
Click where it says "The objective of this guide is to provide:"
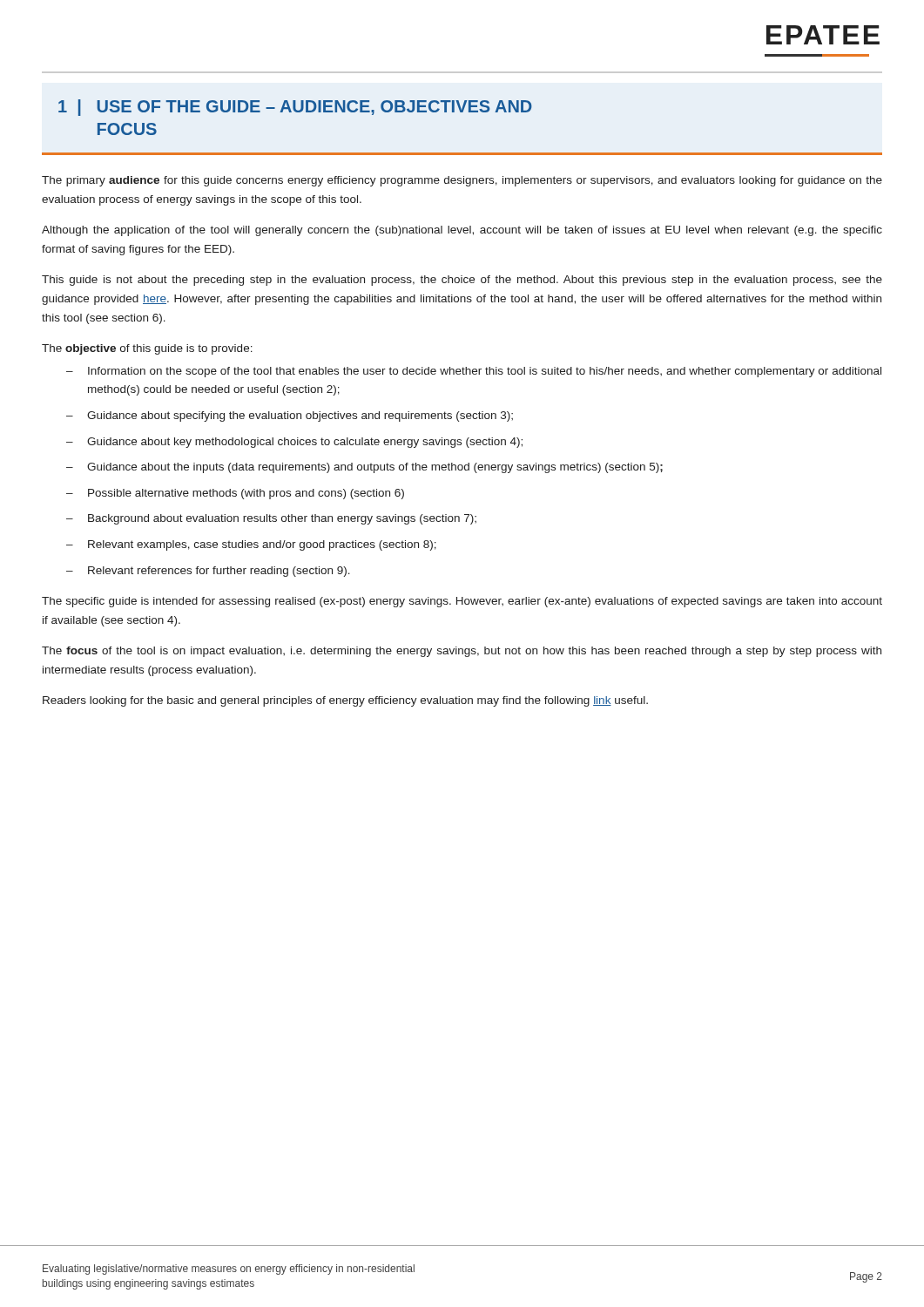[147, 348]
